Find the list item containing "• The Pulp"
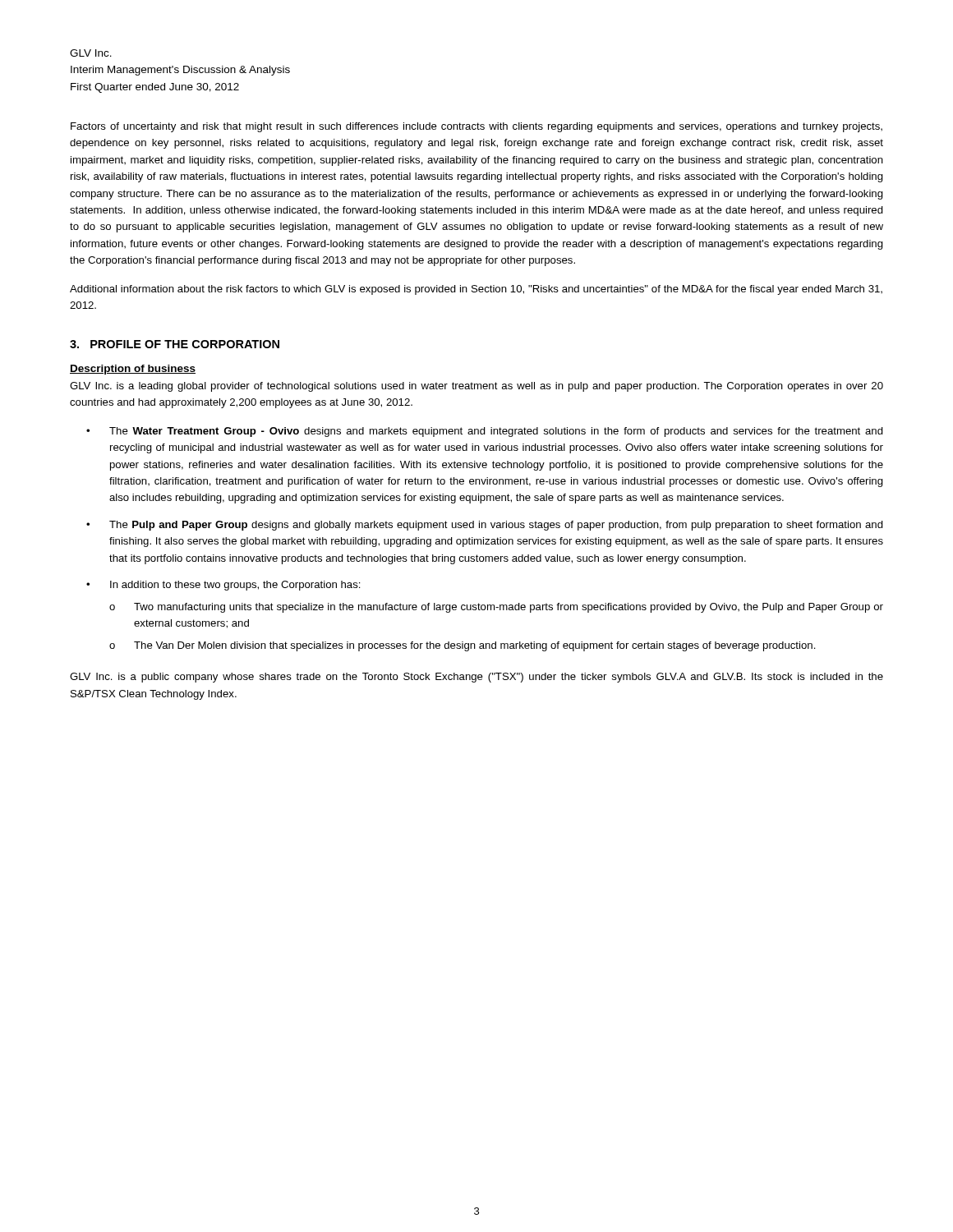This screenshot has width=953, height=1232. click(x=485, y=542)
